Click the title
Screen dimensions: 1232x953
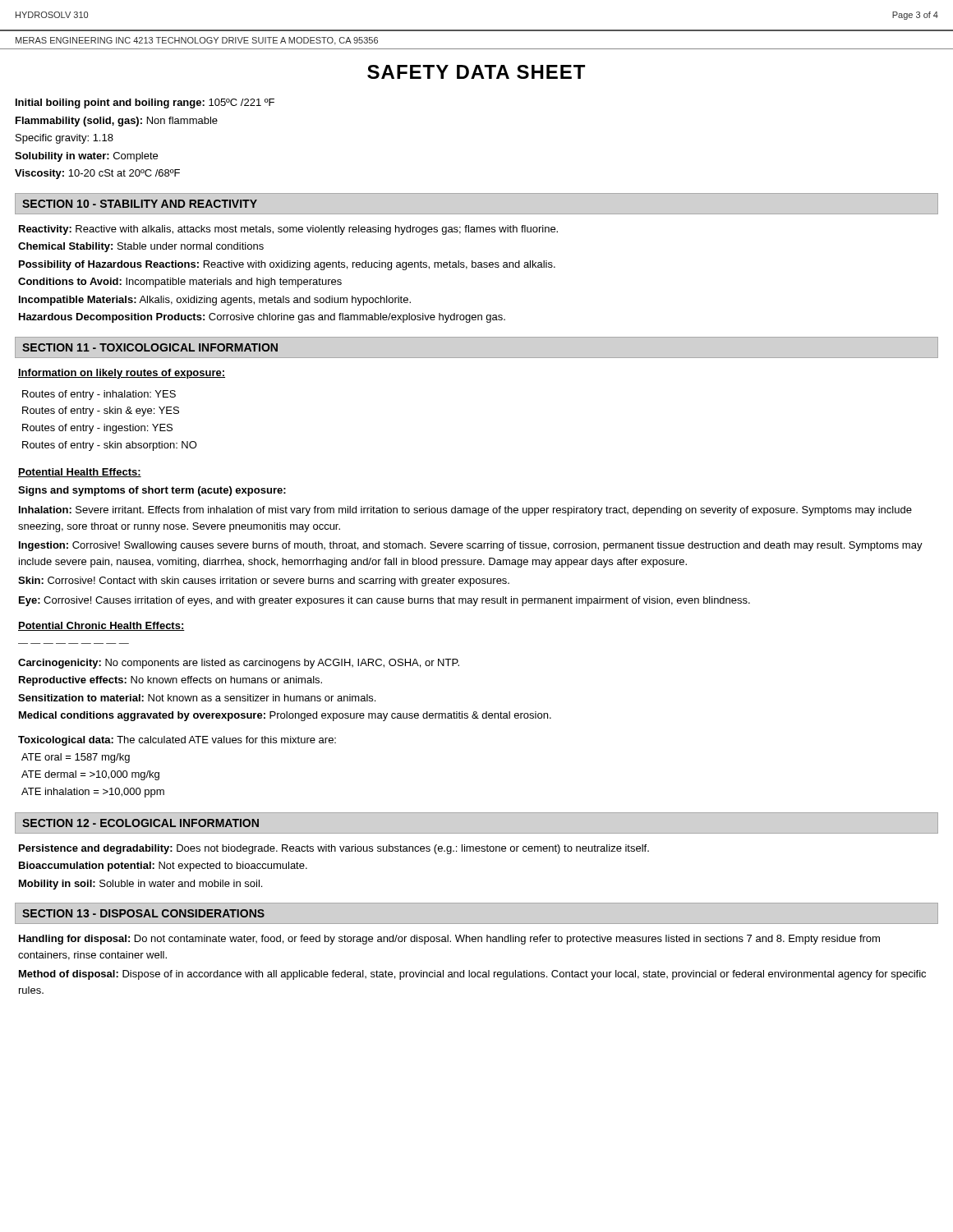click(476, 72)
